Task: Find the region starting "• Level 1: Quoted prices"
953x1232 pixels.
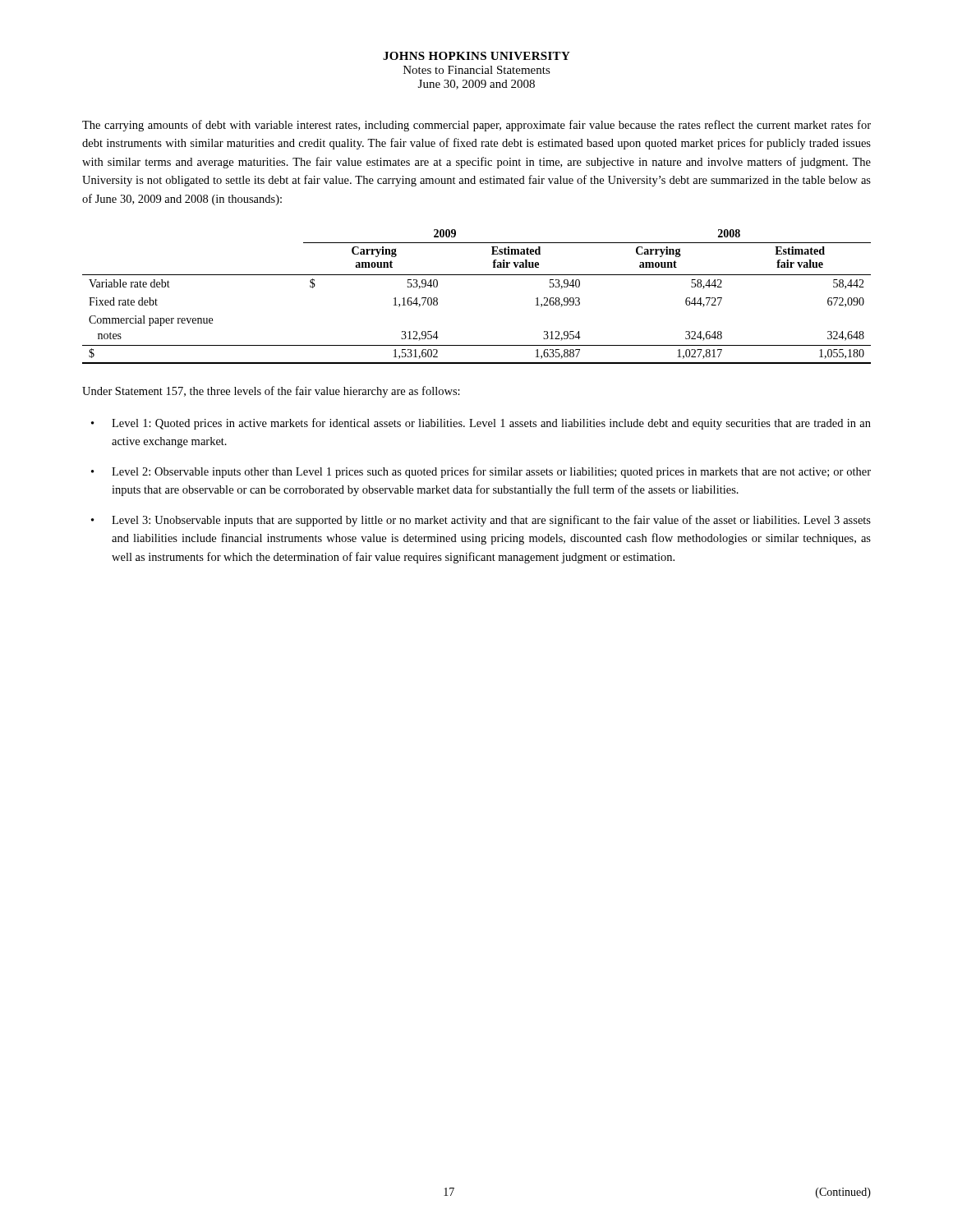Action: (481, 431)
